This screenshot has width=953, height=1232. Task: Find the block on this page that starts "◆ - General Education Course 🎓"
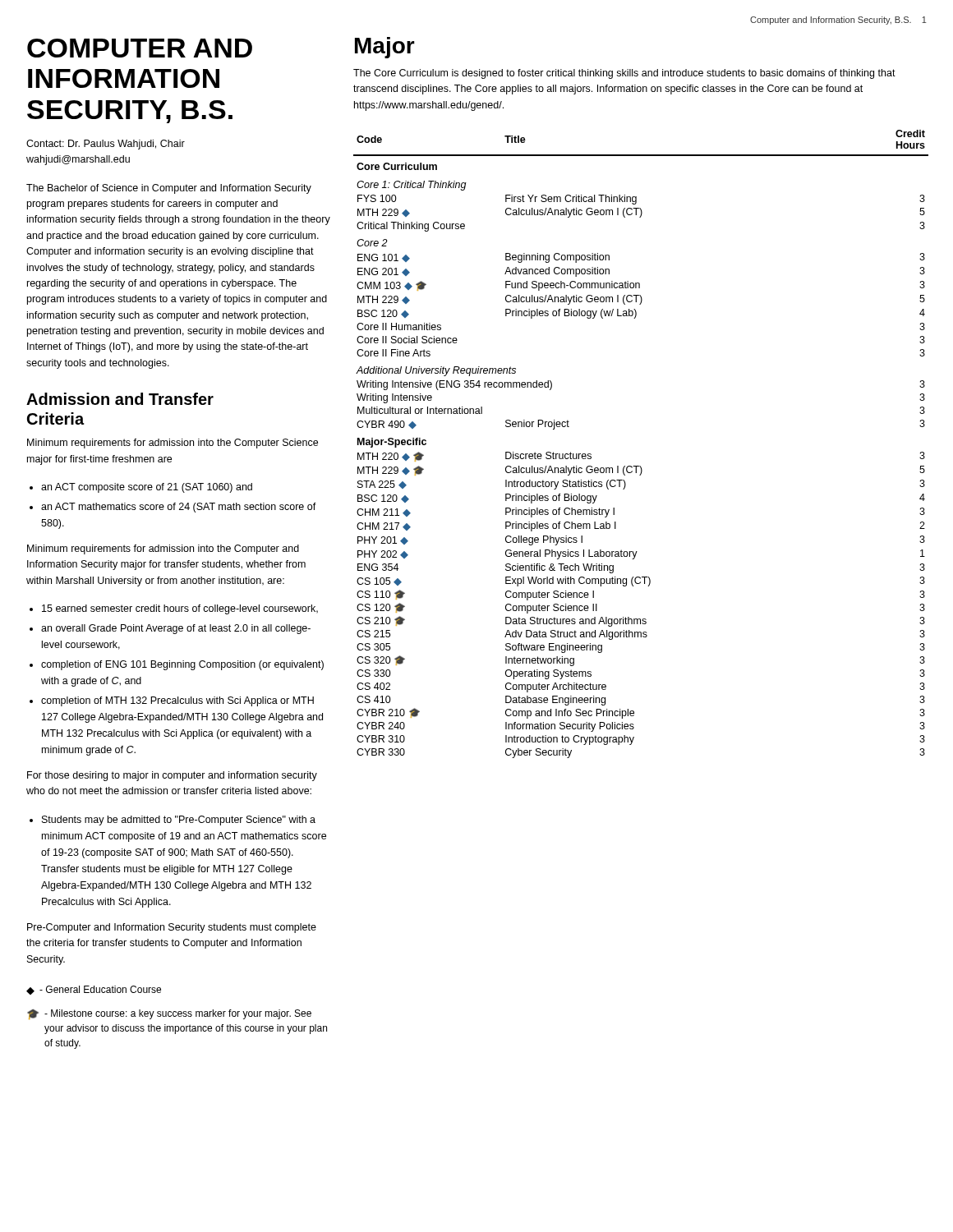(178, 1017)
